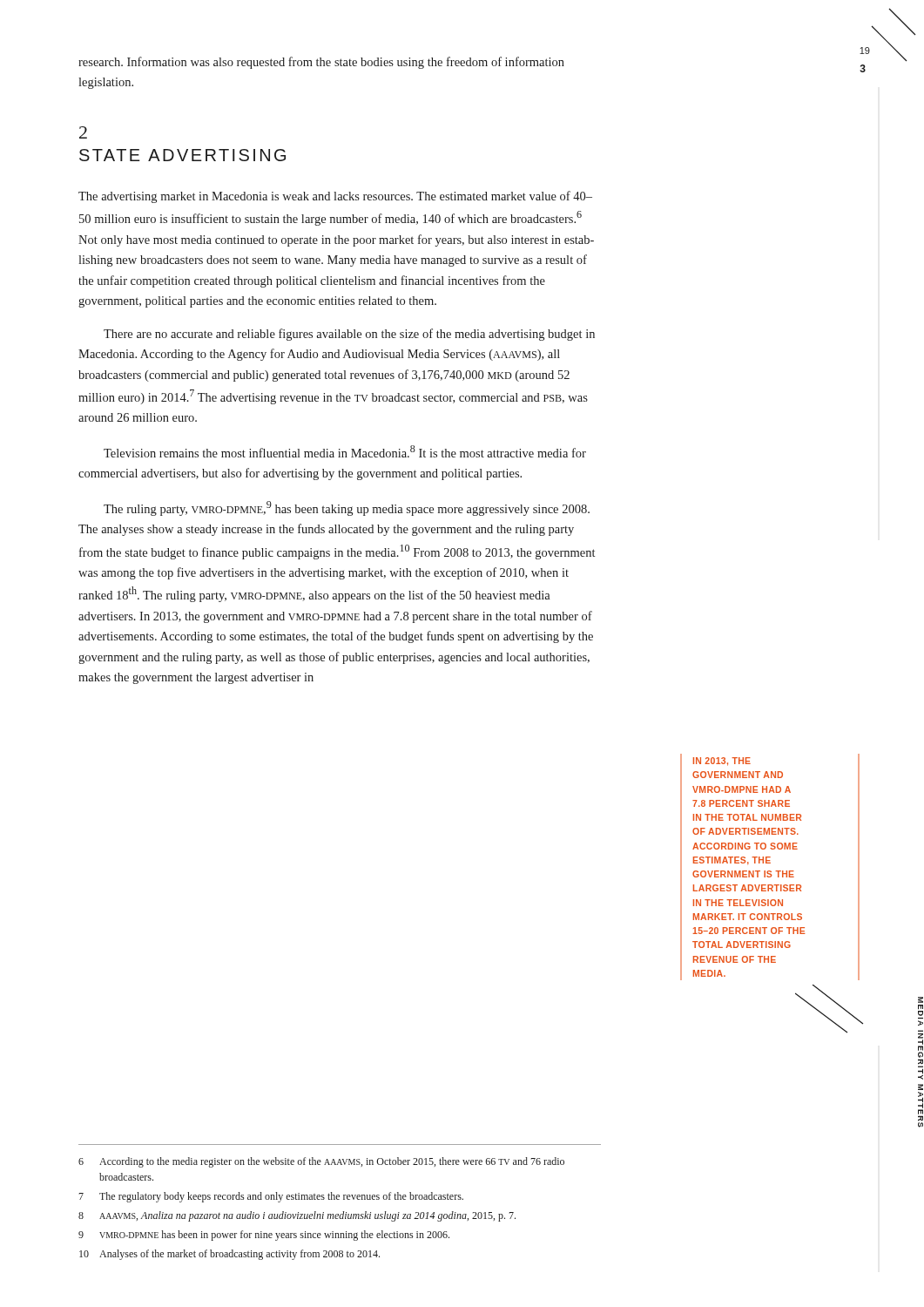Locate the footnote that says "8 AAAVMS, Analiza na pazarot"
The image size is (924, 1307).
(x=297, y=1216)
